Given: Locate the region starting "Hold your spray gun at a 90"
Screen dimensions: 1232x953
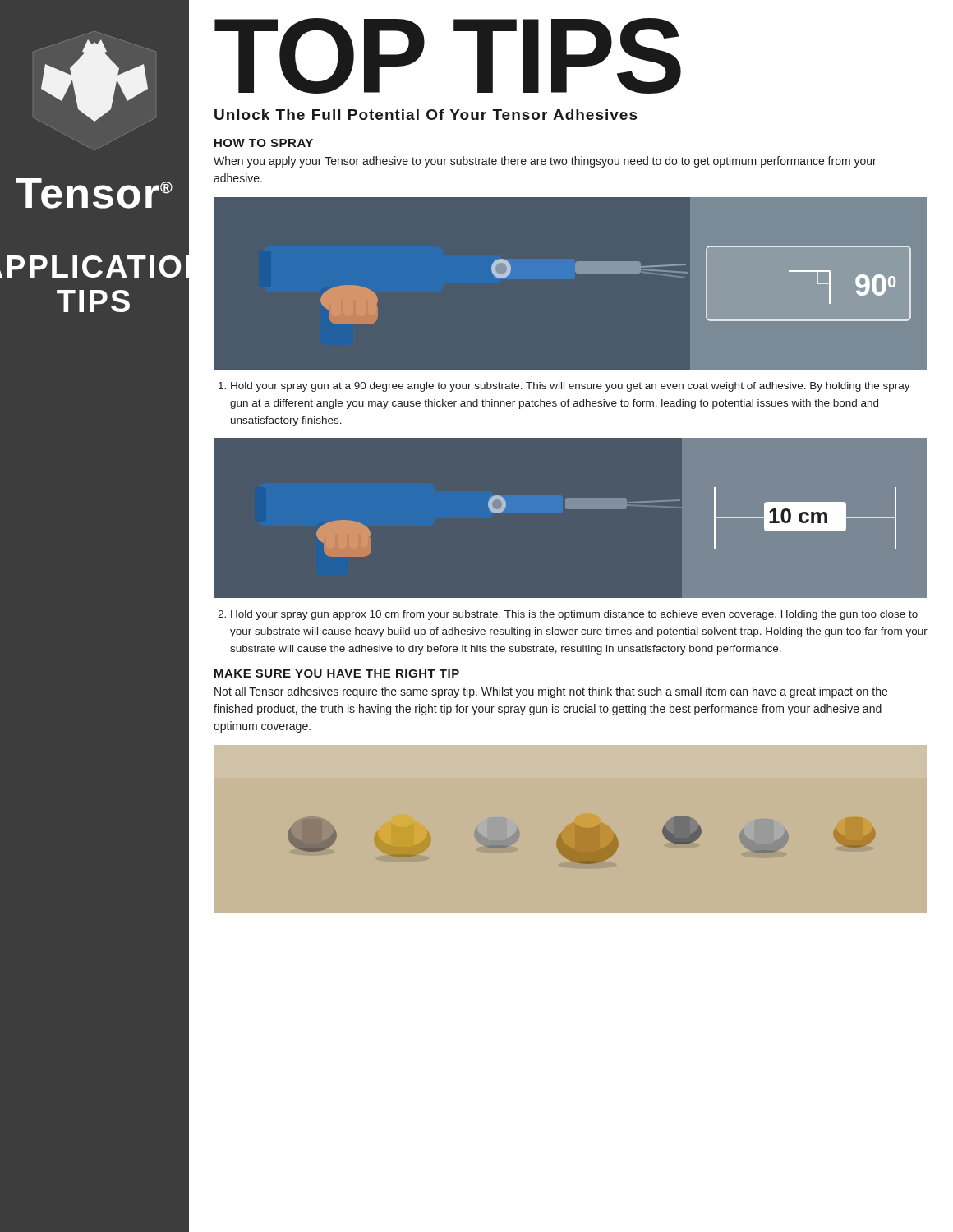Looking at the screenshot, I should click(570, 403).
